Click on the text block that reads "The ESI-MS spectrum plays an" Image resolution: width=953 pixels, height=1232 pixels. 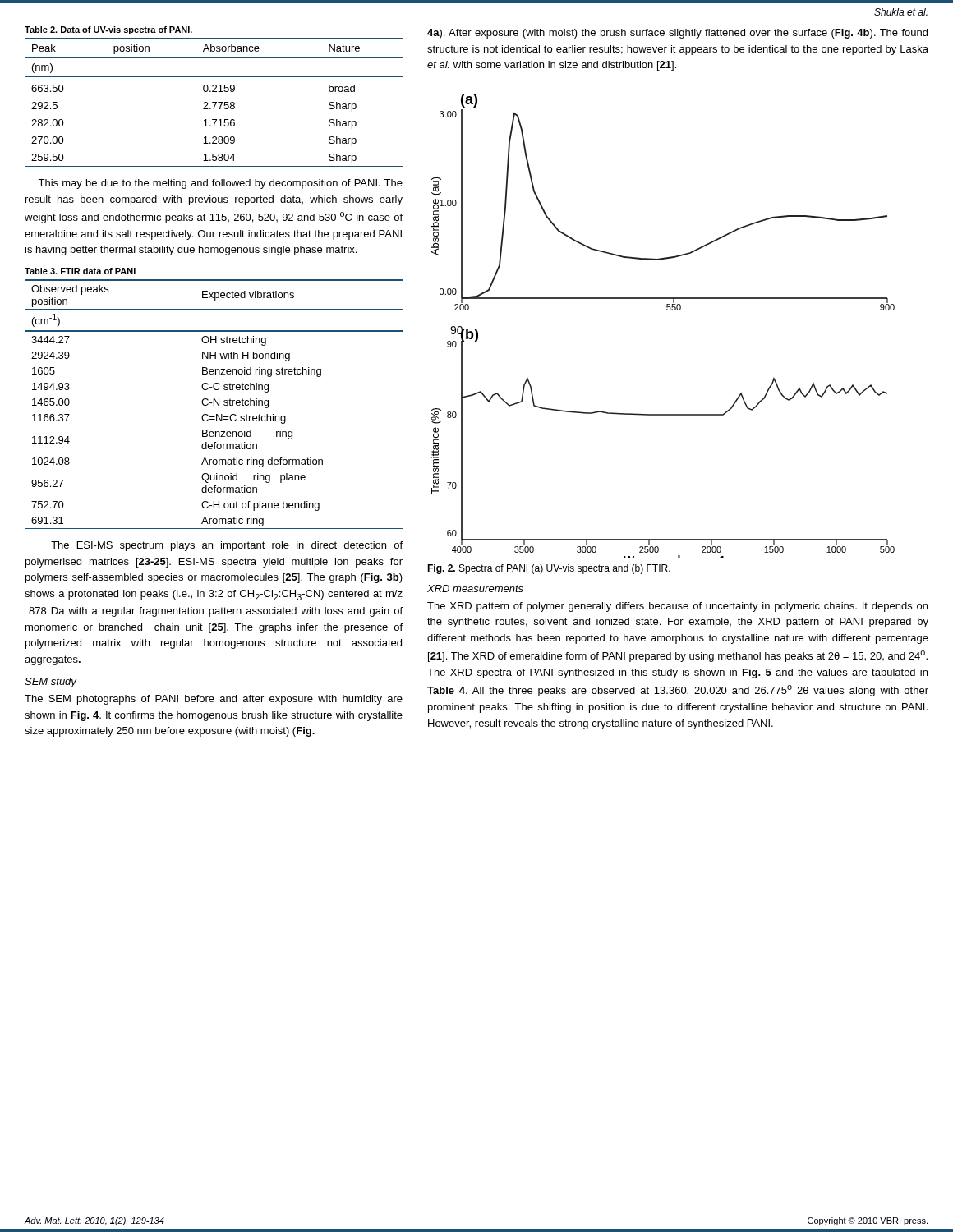tap(214, 602)
